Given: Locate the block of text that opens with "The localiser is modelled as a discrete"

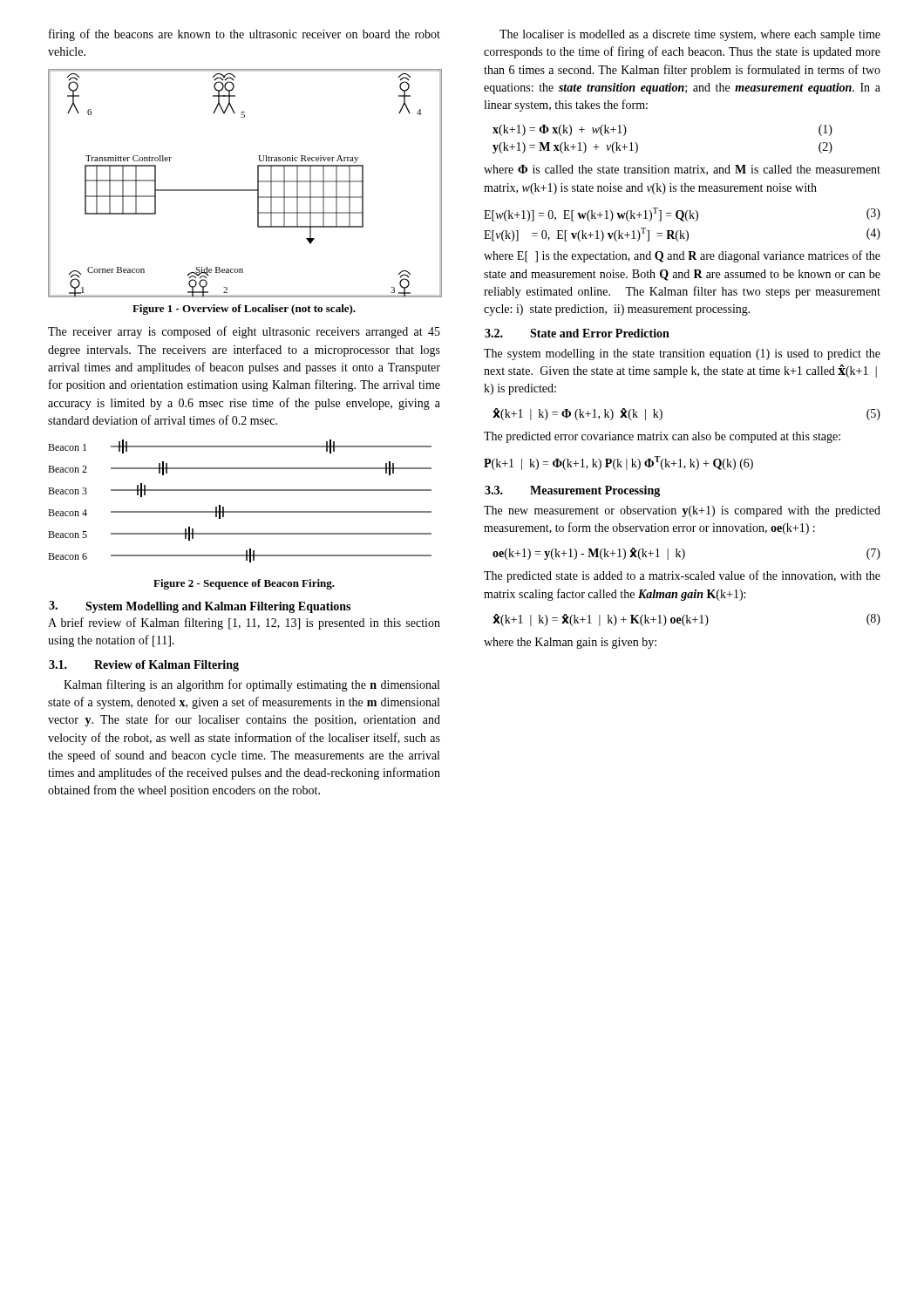Looking at the screenshot, I should [682, 70].
